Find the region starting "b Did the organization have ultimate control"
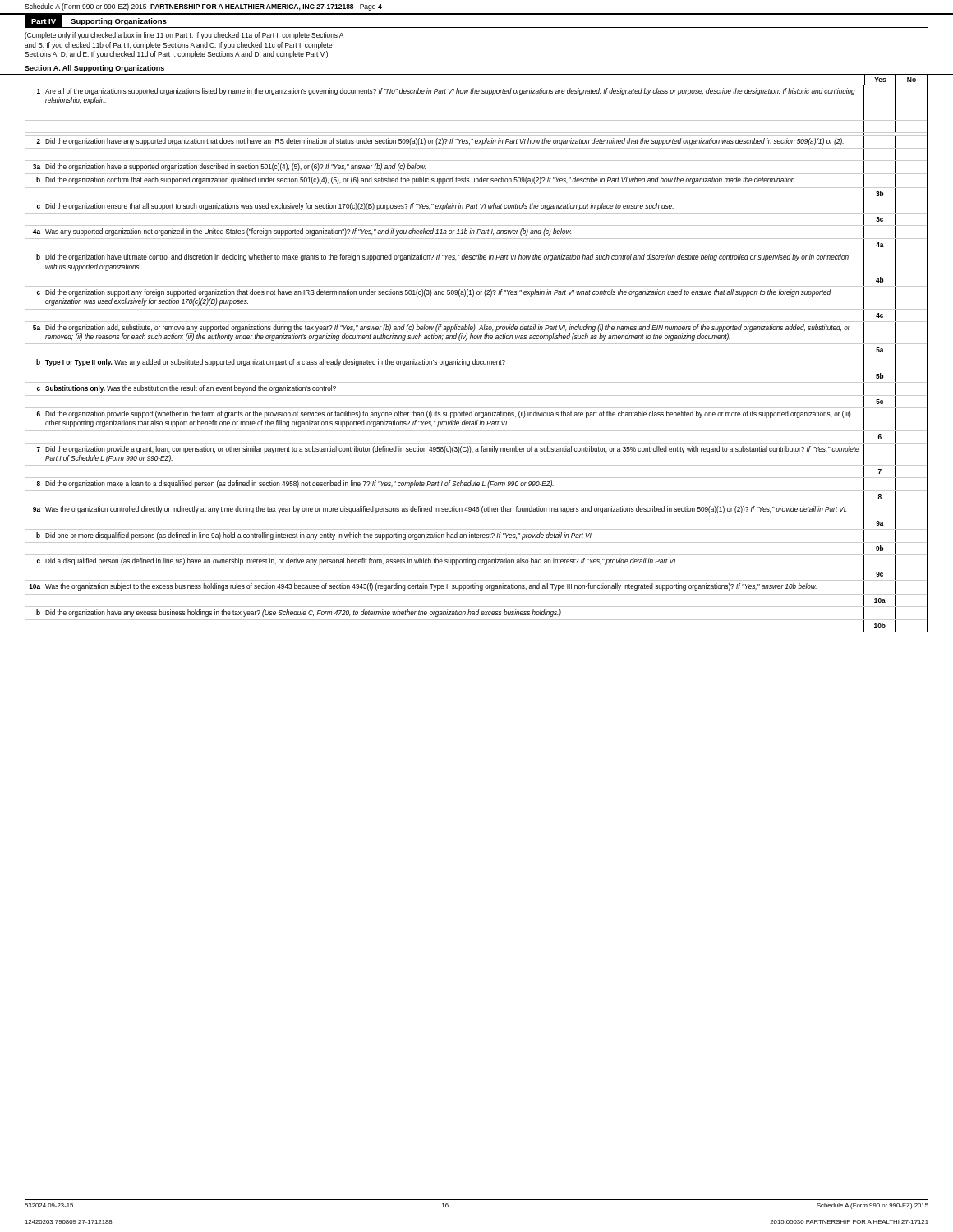The width and height of the screenshot is (953, 1232). tap(476, 263)
